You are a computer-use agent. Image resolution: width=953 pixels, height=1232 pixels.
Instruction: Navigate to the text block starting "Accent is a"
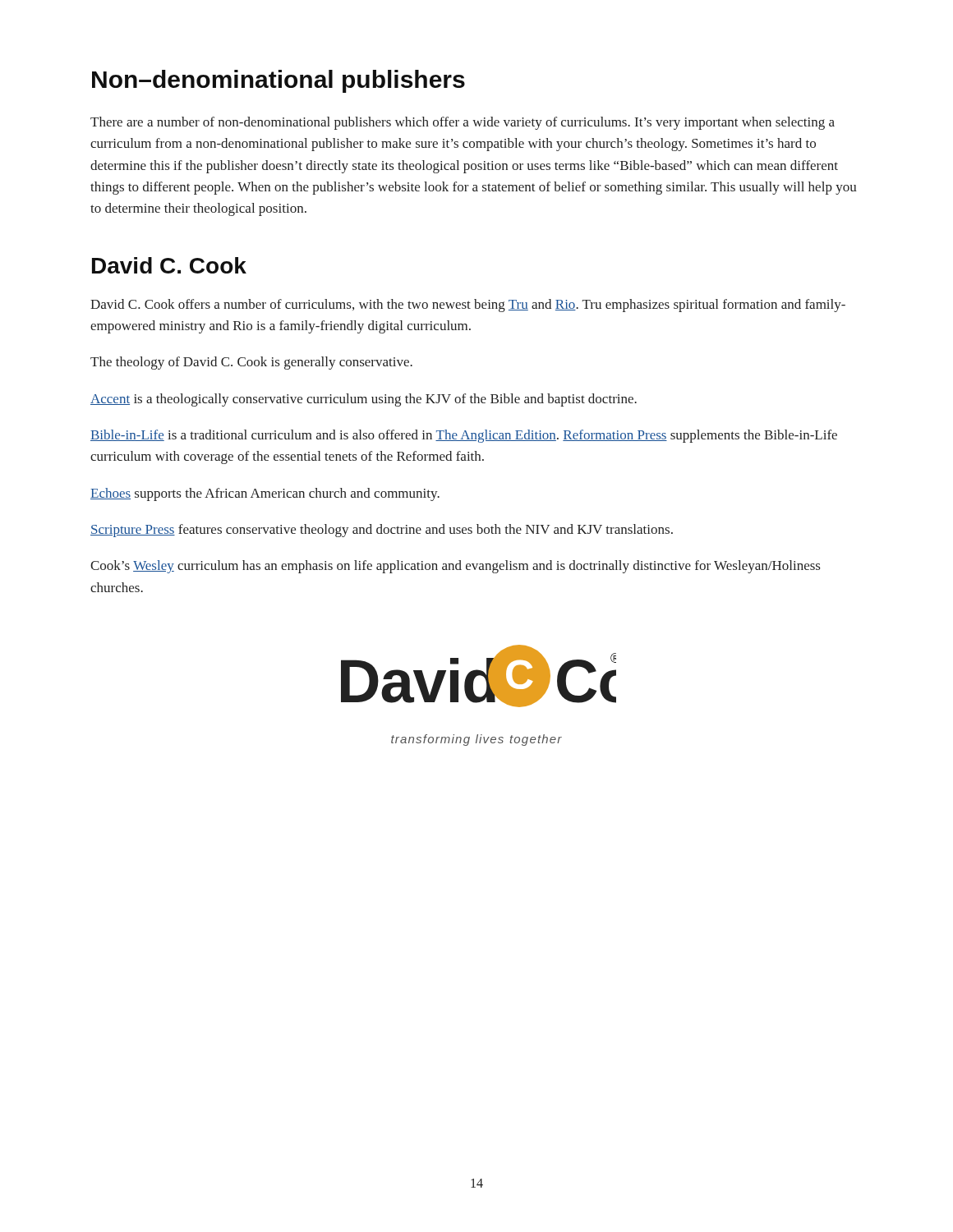476,399
